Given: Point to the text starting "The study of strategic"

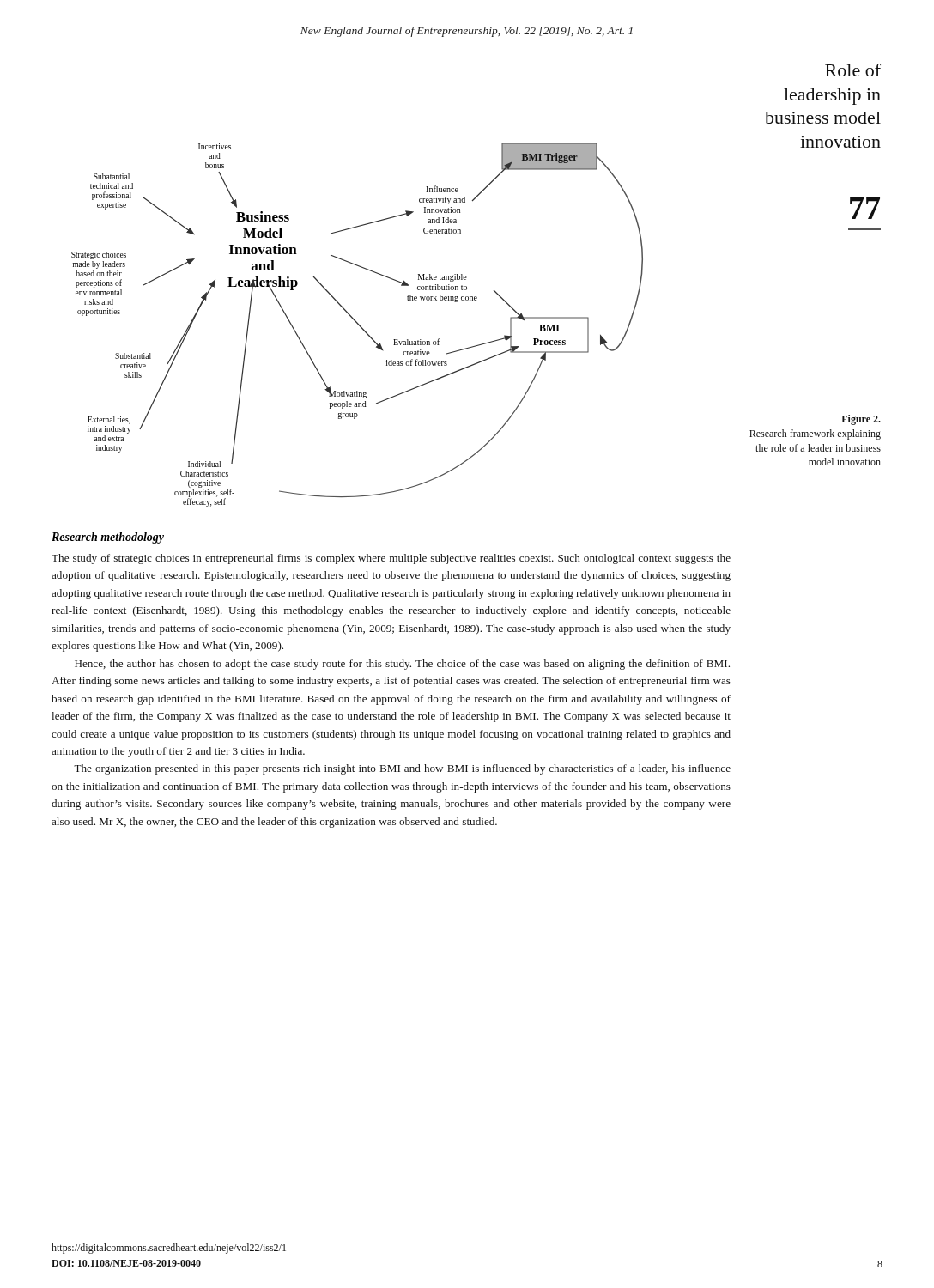Looking at the screenshot, I should tap(391, 690).
